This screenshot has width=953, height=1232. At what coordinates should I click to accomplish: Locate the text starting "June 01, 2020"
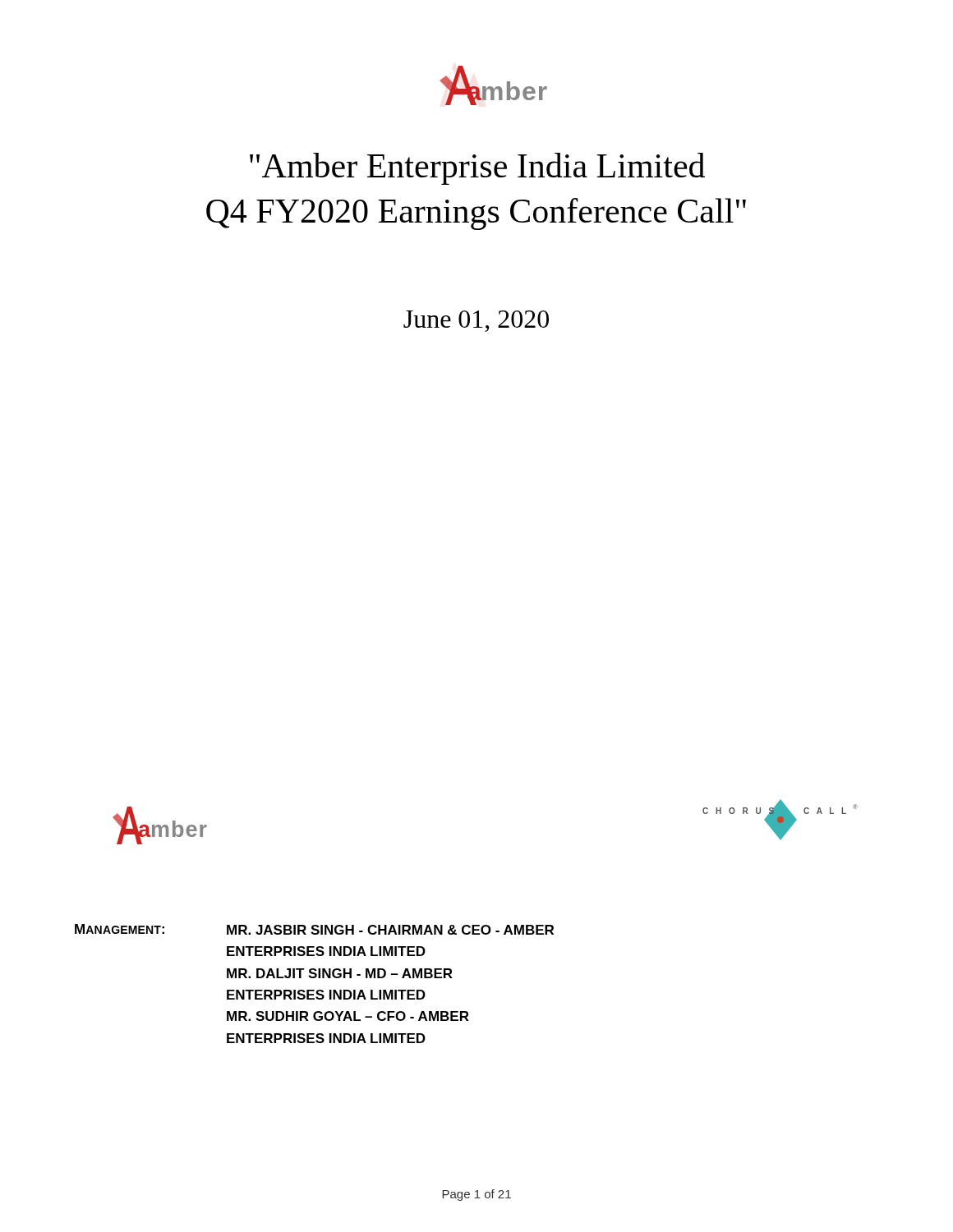[x=476, y=319]
